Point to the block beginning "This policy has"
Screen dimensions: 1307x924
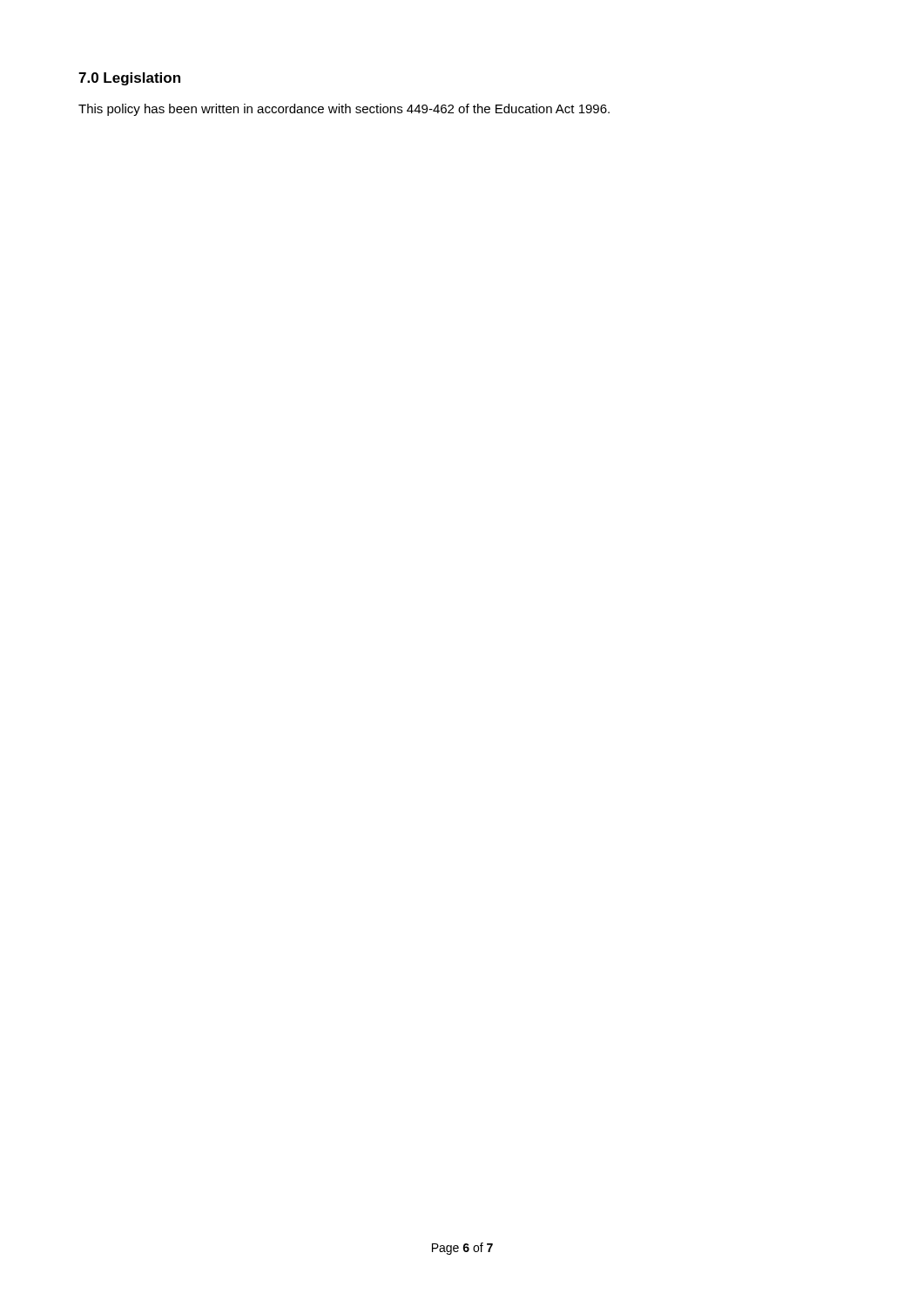[x=345, y=108]
